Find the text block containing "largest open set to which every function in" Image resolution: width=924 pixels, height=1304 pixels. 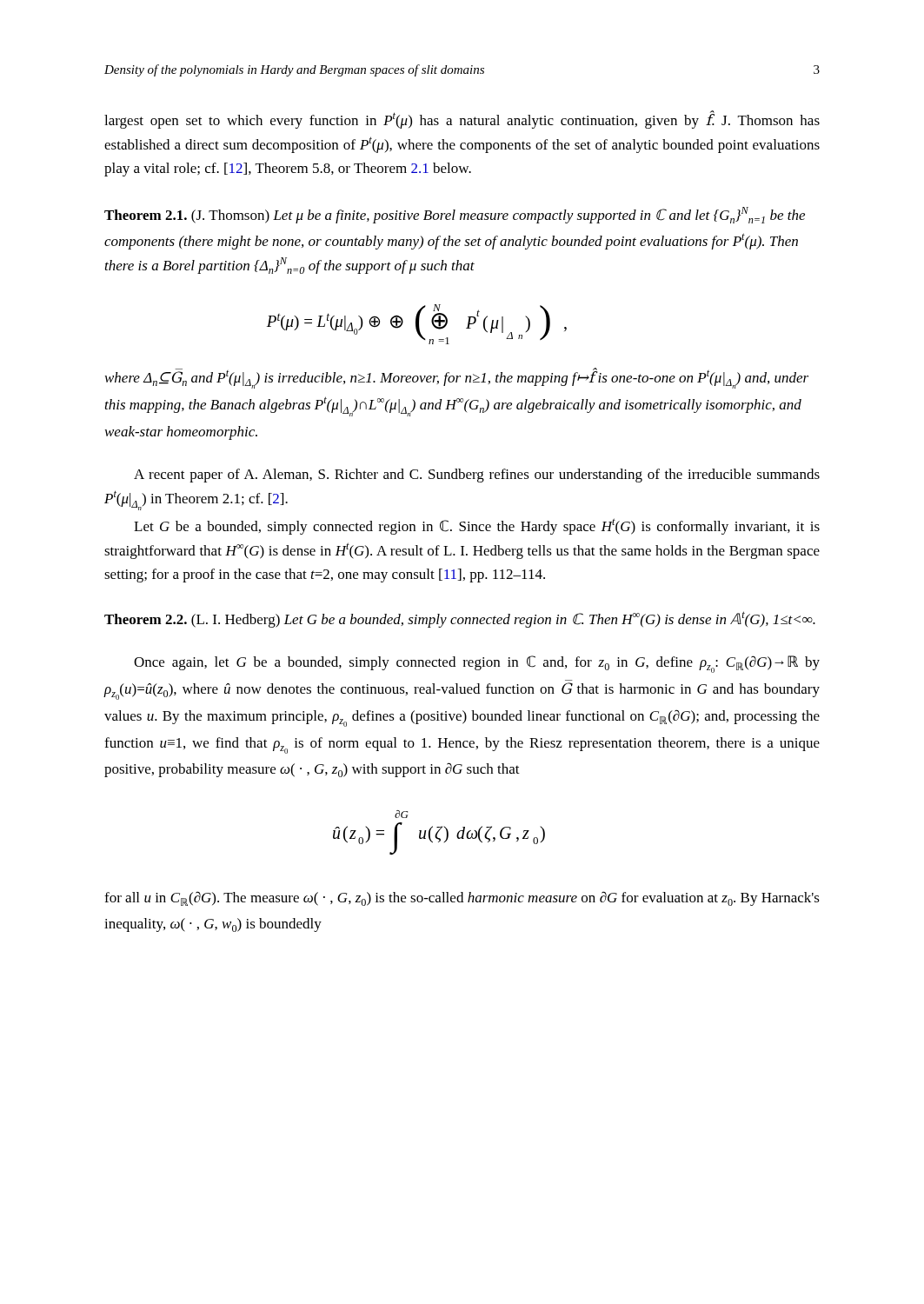tap(462, 143)
